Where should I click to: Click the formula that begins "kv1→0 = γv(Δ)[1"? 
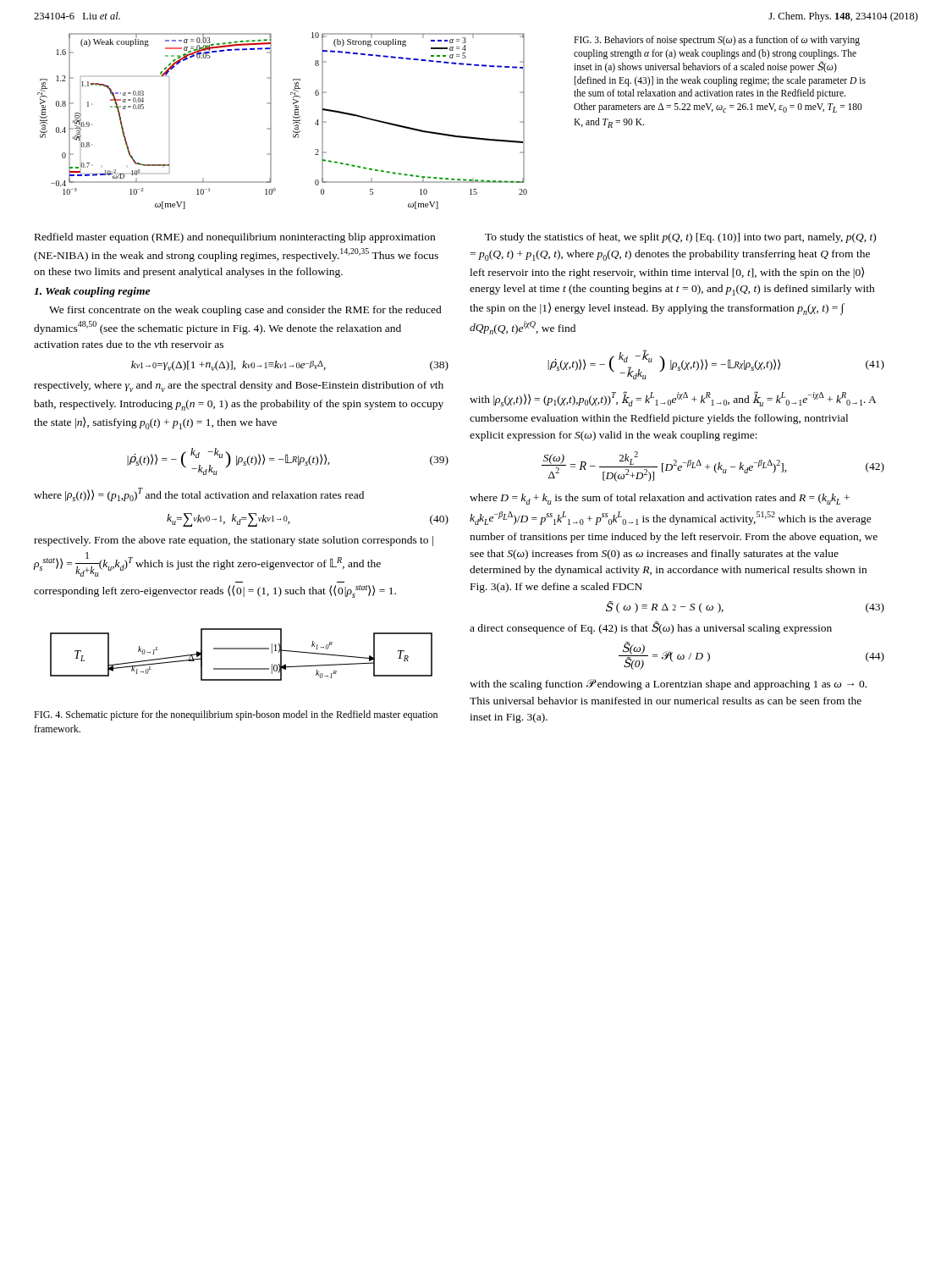(241, 365)
